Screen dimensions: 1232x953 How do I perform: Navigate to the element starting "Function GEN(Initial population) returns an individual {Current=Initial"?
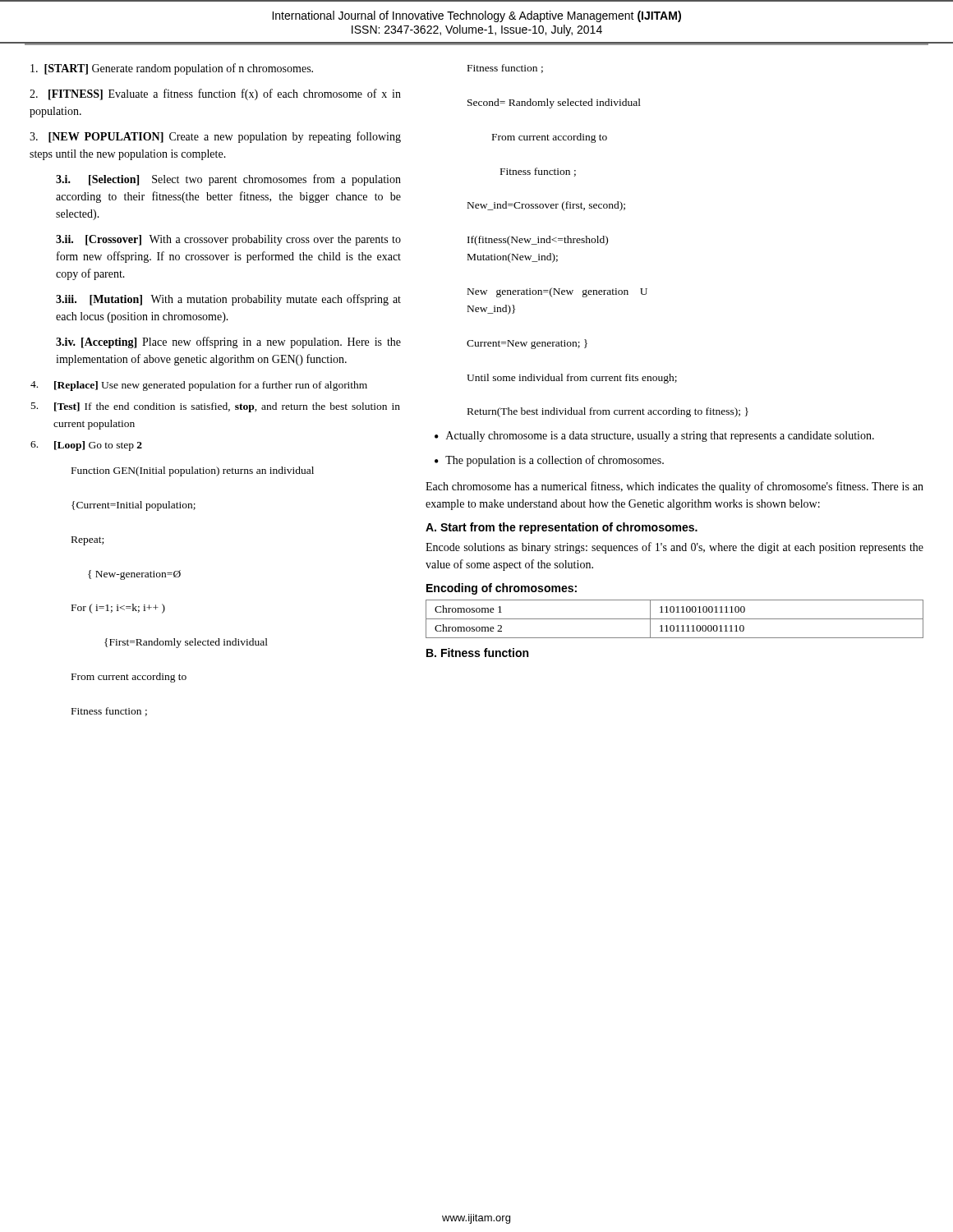tap(193, 471)
